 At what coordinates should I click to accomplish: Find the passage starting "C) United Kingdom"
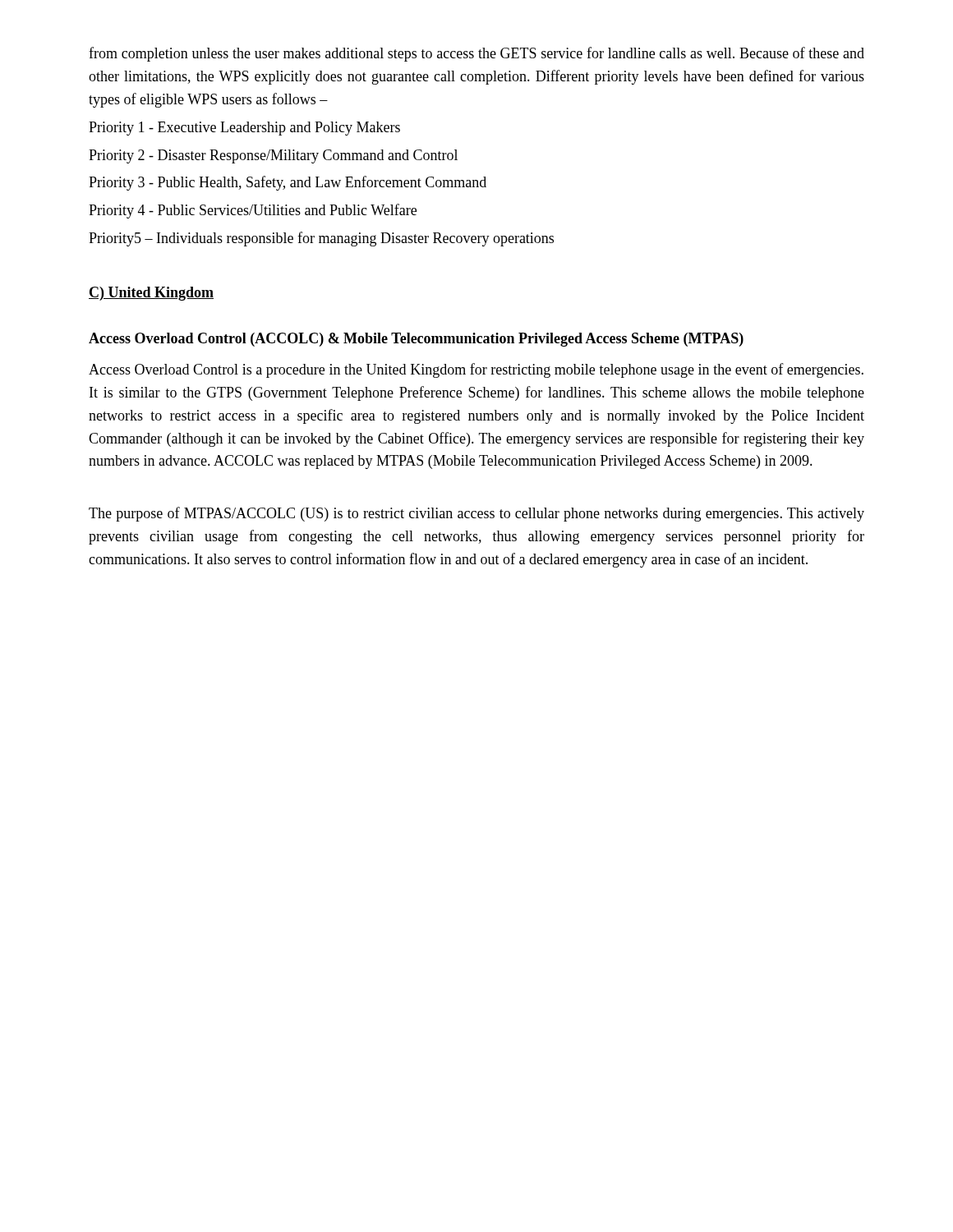pyautogui.click(x=151, y=293)
